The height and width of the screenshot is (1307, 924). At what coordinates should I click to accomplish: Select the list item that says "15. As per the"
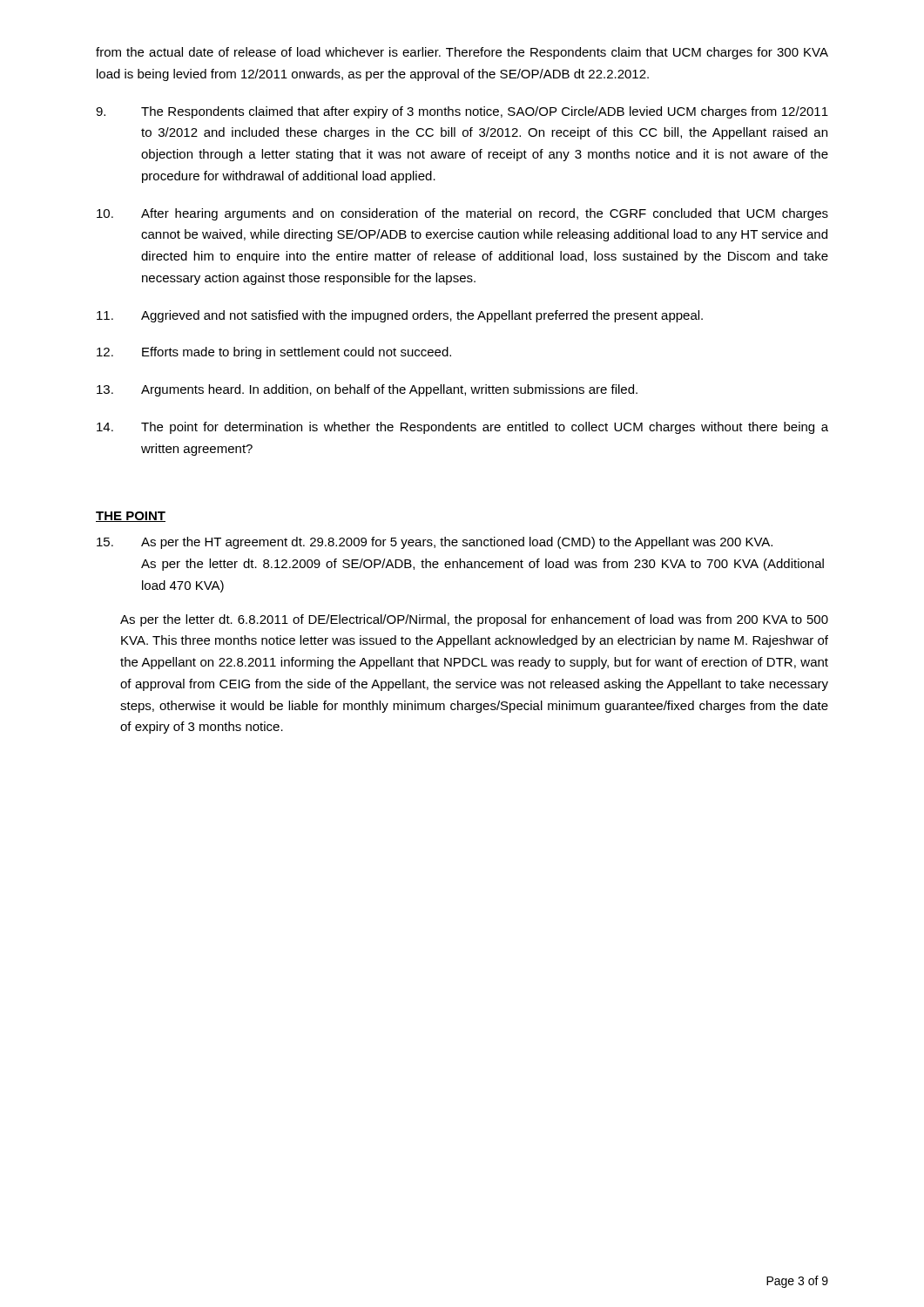(x=462, y=564)
